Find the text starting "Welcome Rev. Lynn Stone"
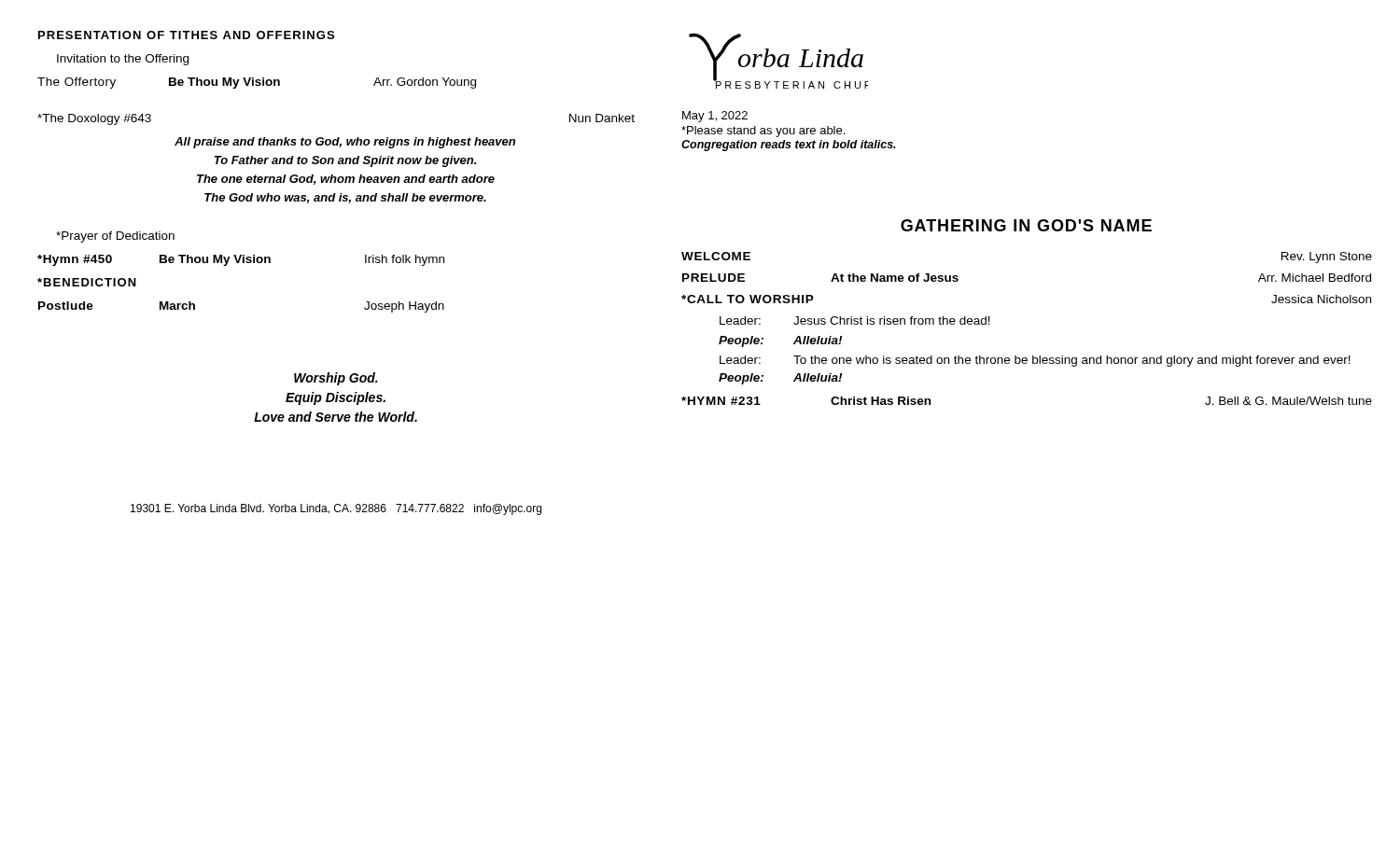Image resolution: width=1400 pixels, height=850 pixels. 715,259
